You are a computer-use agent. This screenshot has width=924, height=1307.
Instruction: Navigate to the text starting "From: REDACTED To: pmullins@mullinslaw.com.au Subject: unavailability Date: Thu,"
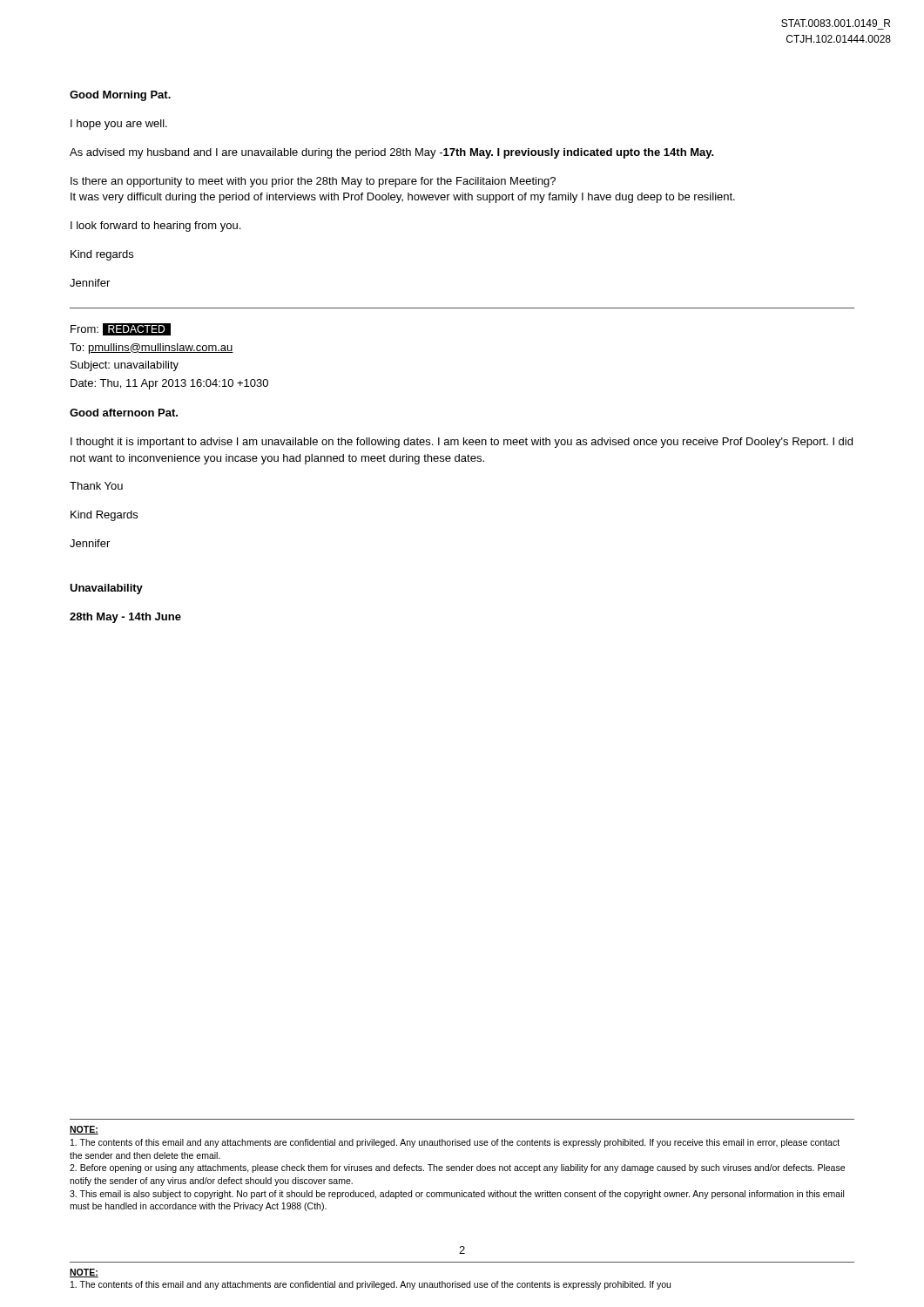click(x=169, y=356)
